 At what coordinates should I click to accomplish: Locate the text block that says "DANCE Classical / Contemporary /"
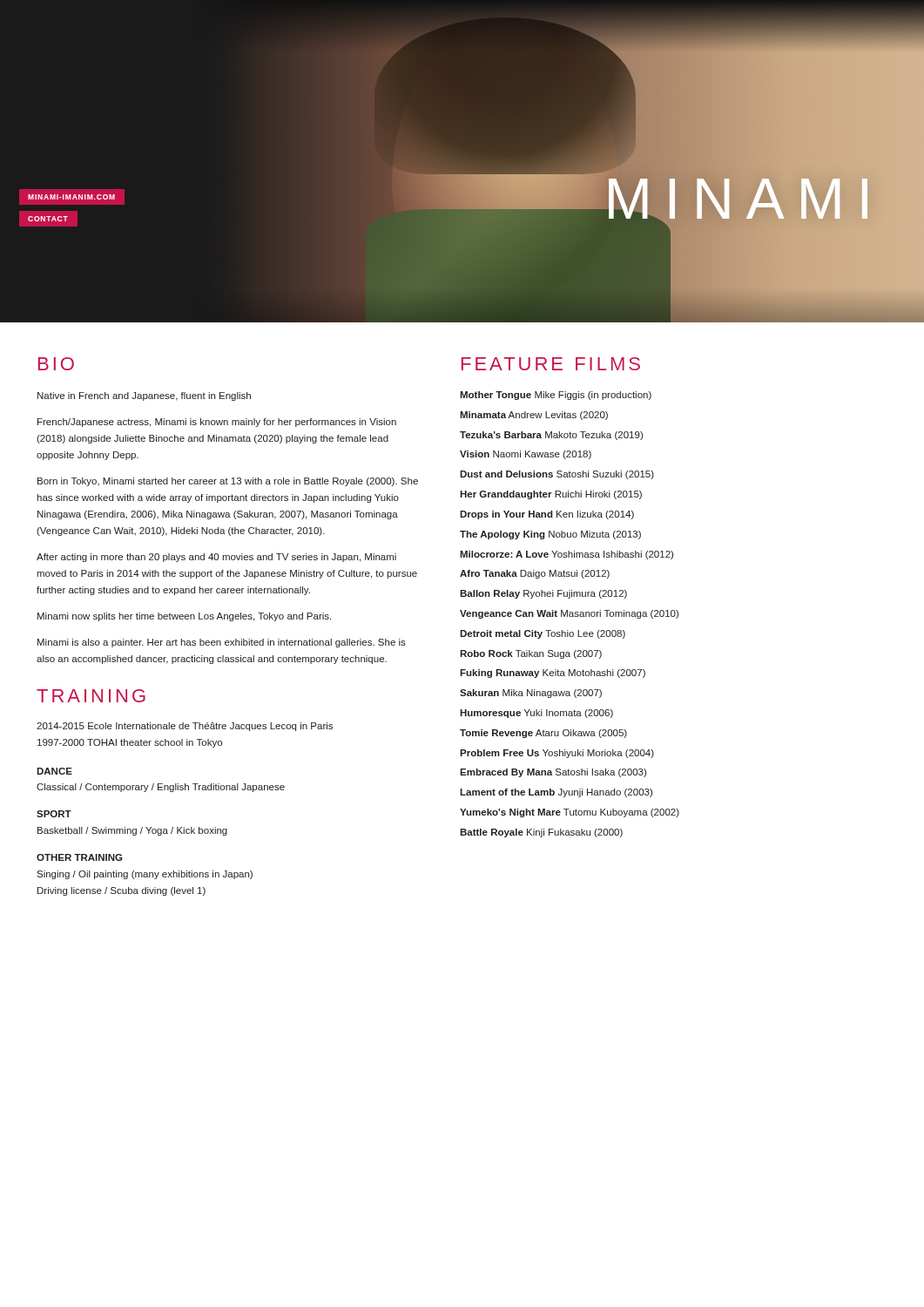click(x=161, y=779)
